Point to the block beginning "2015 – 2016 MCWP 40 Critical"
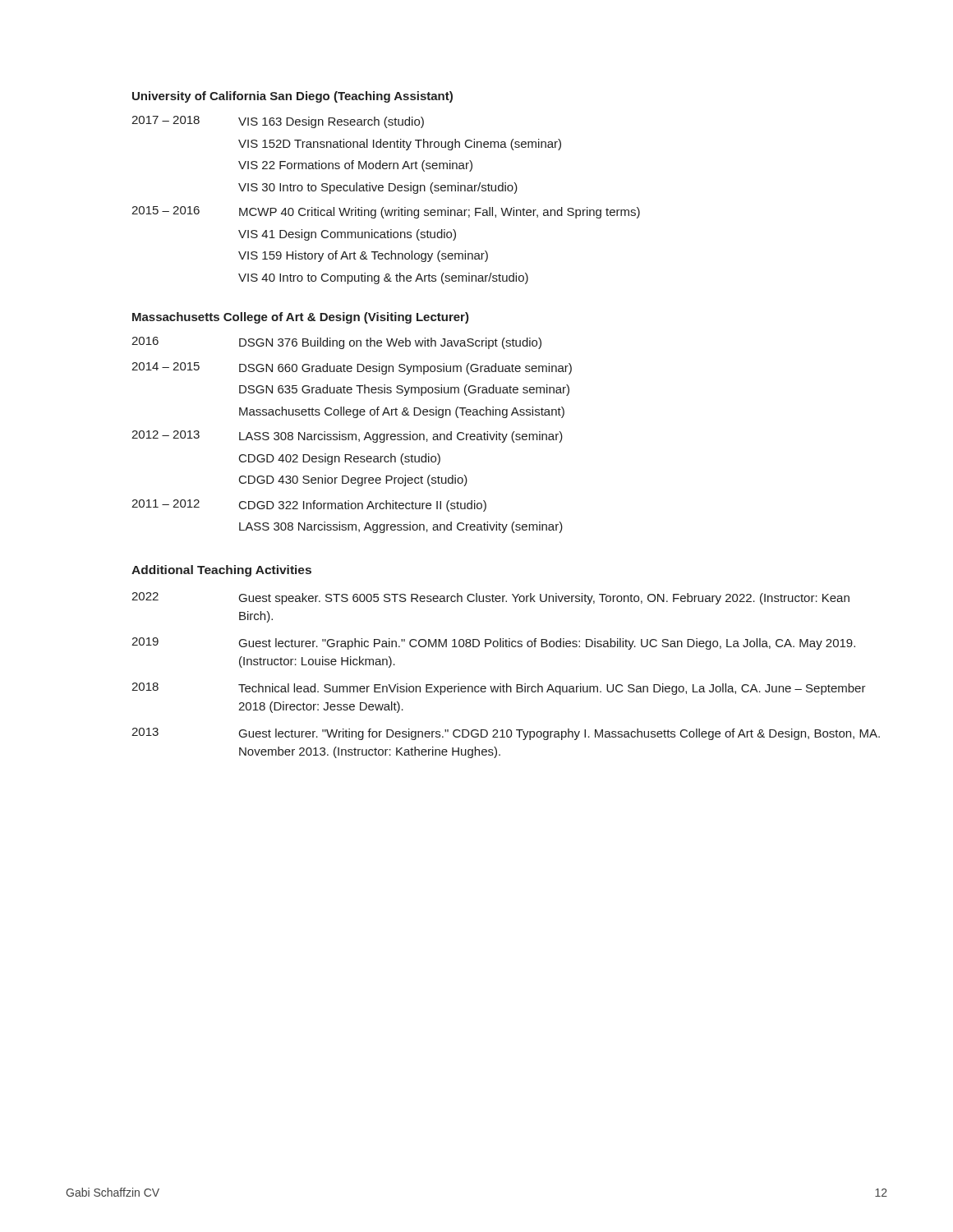The image size is (953, 1232). coord(509,212)
